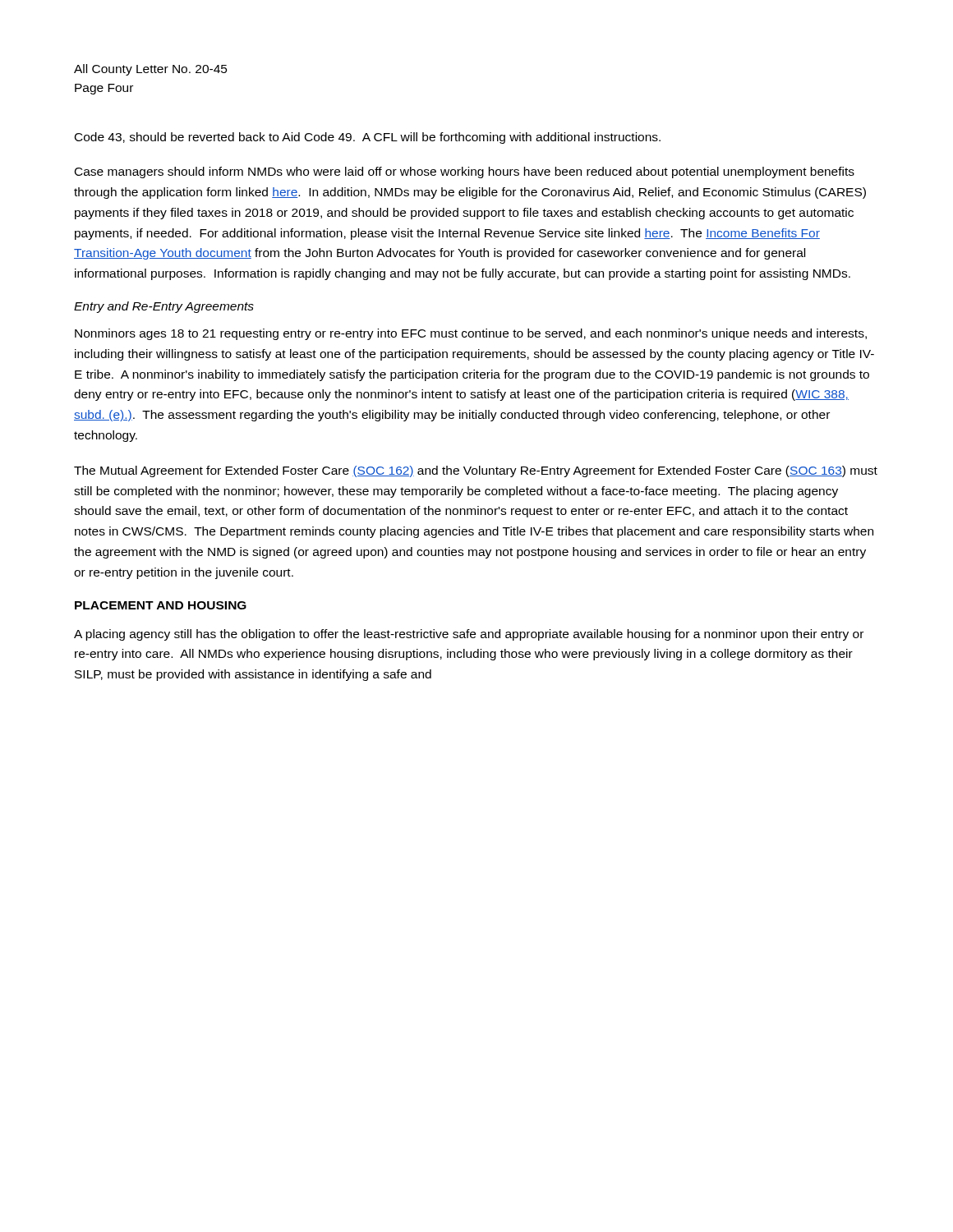
Task: Click the passage that begins "Nonminors ages 18 to 21 requesting entry"
Action: click(474, 384)
